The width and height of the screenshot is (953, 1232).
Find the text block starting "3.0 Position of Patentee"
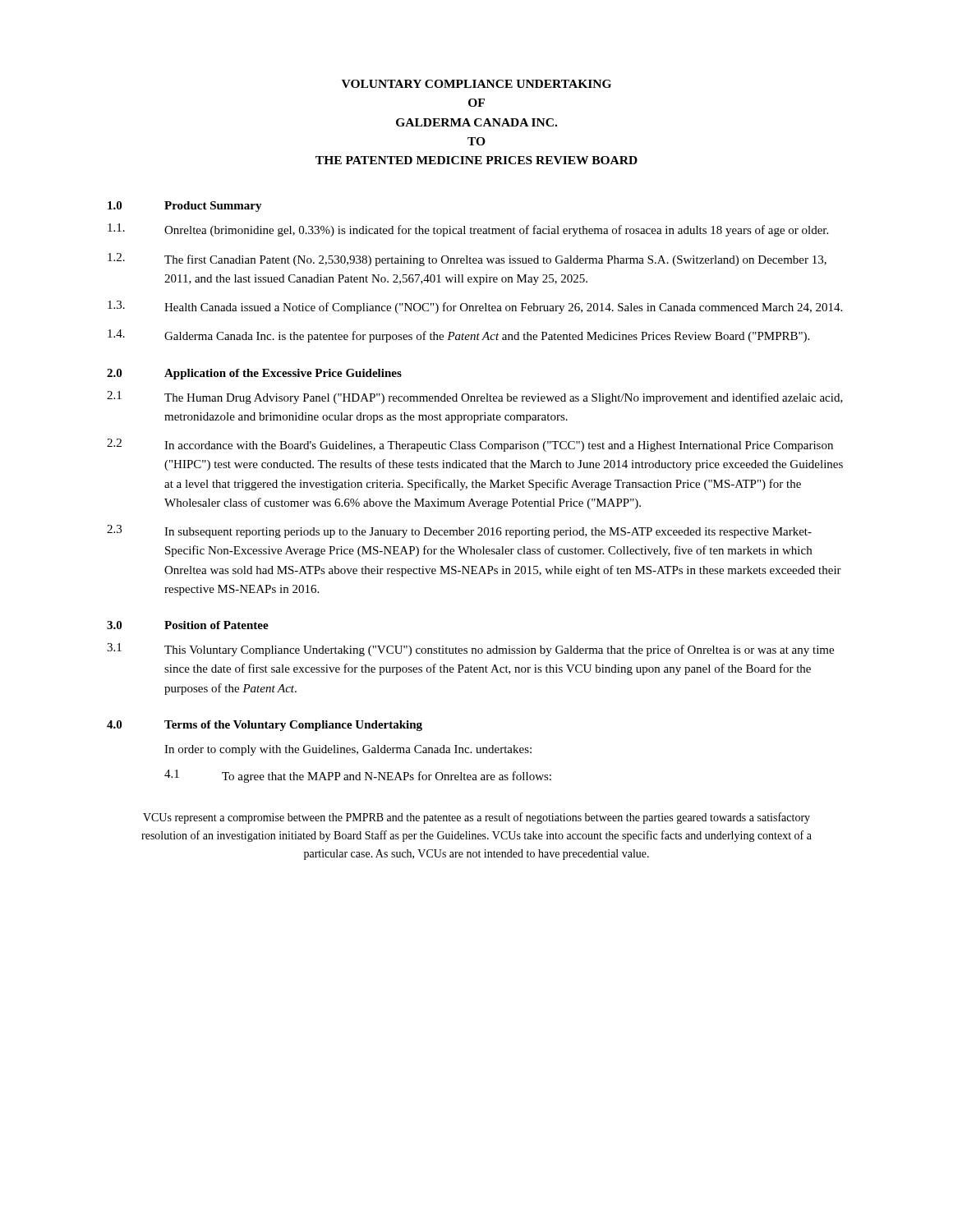(x=188, y=625)
